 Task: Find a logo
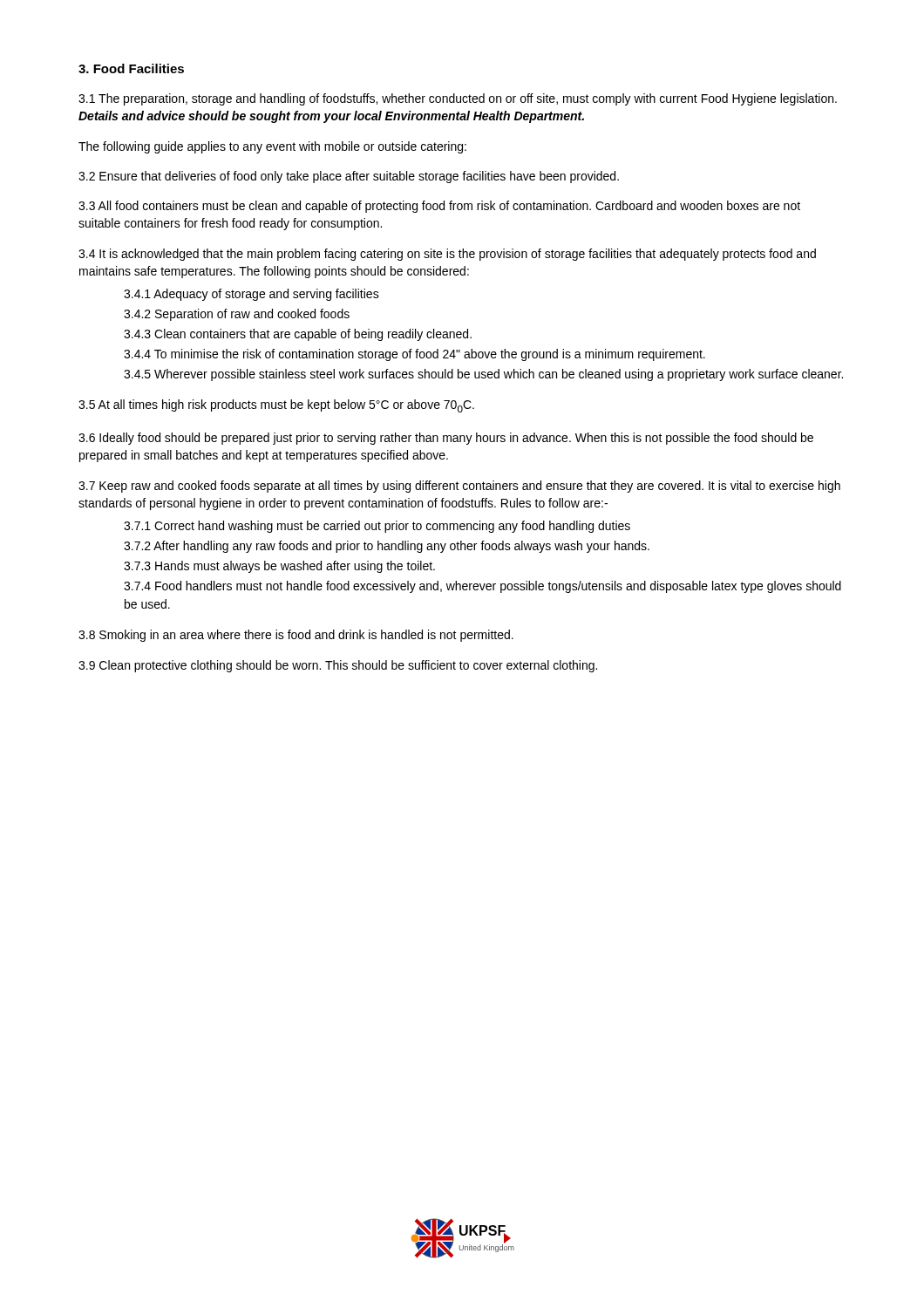(462, 1238)
